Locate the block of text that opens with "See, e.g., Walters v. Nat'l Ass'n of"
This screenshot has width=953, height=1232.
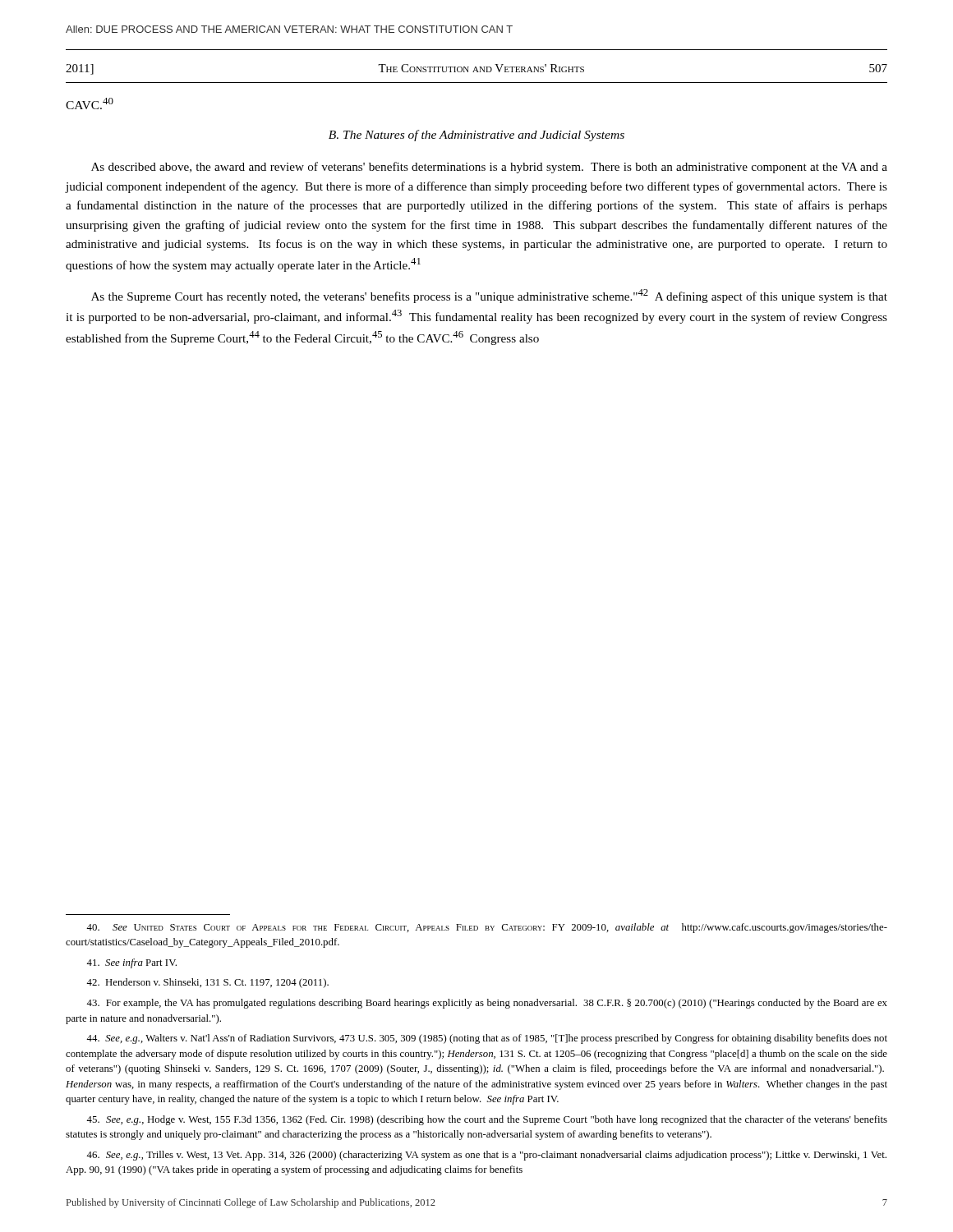(x=476, y=1069)
